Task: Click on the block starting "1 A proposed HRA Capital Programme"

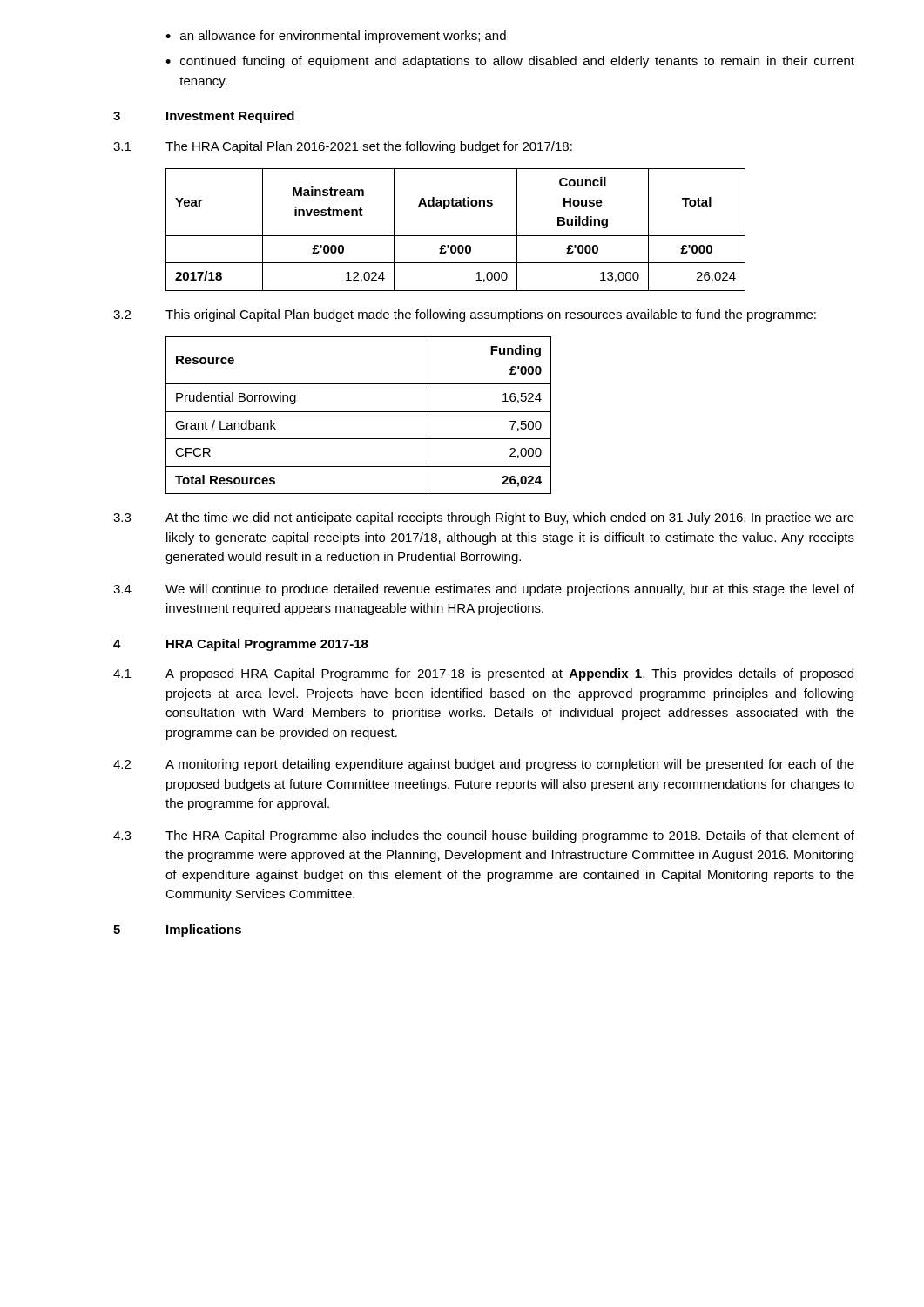Action: tap(484, 703)
